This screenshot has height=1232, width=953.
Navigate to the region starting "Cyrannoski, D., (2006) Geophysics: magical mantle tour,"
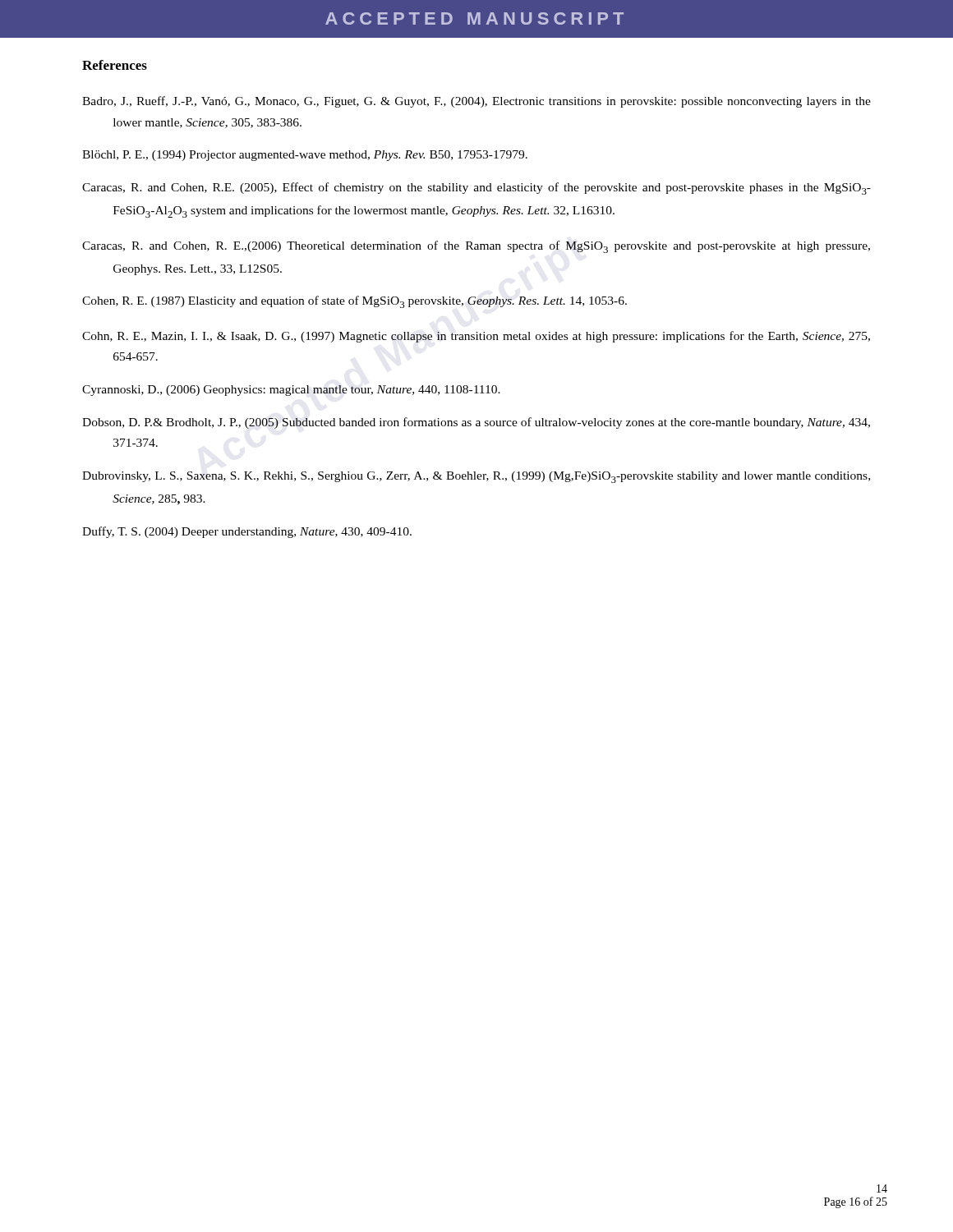[x=291, y=389]
